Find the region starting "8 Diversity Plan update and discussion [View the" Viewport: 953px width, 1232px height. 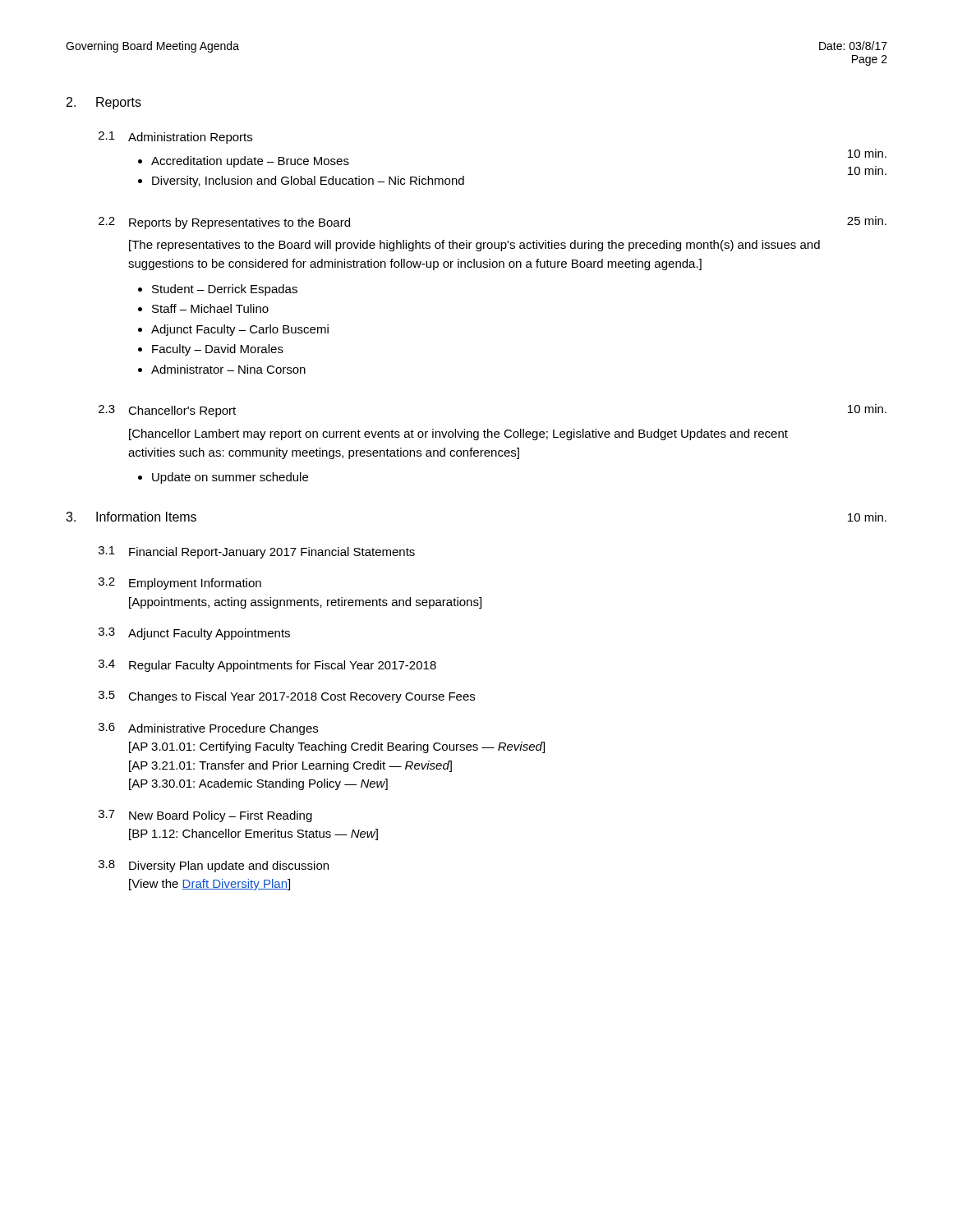tap(214, 866)
